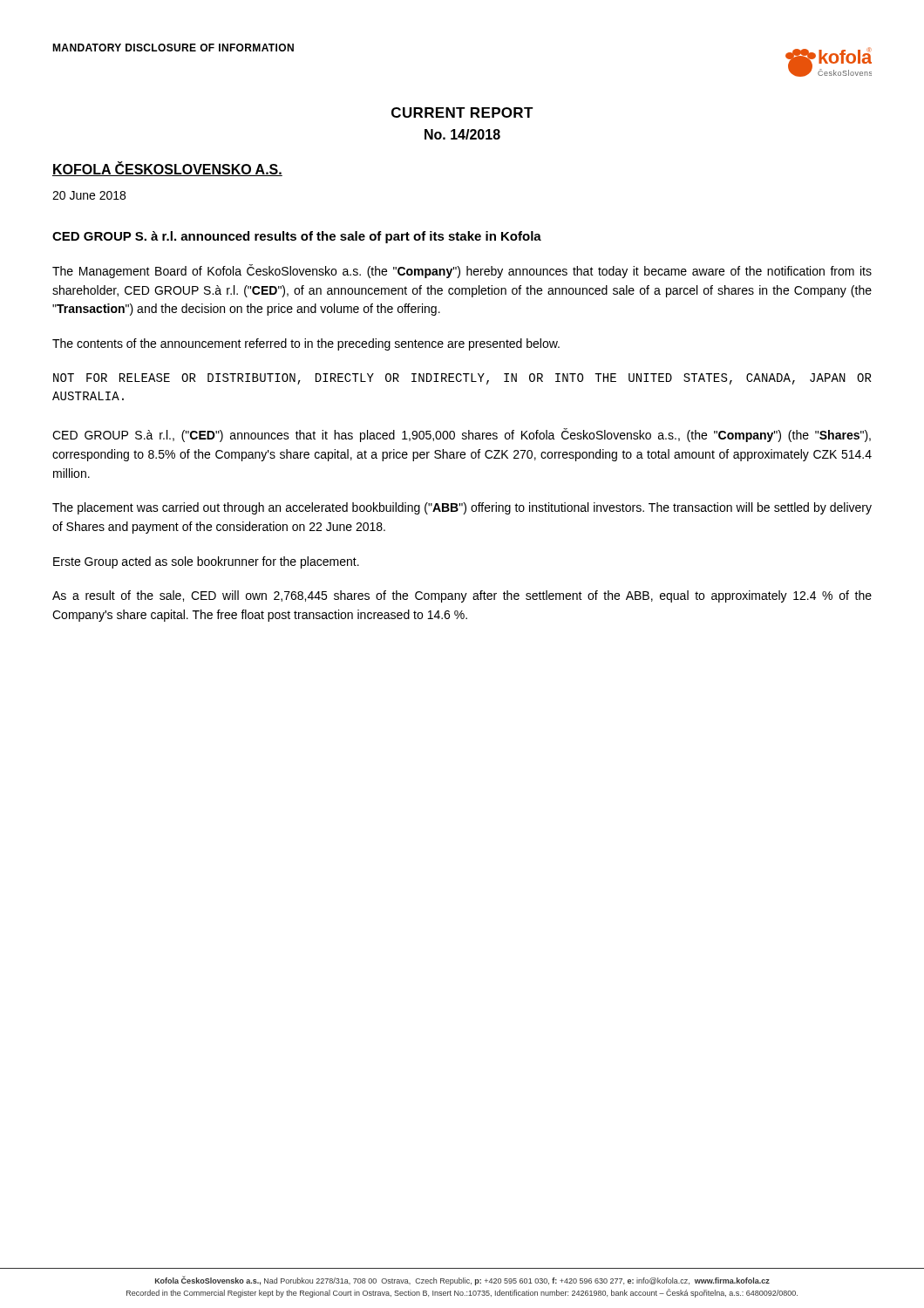Viewport: 924px width, 1308px height.
Task: Navigate to the text block starting "20 June 2018"
Action: (89, 195)
